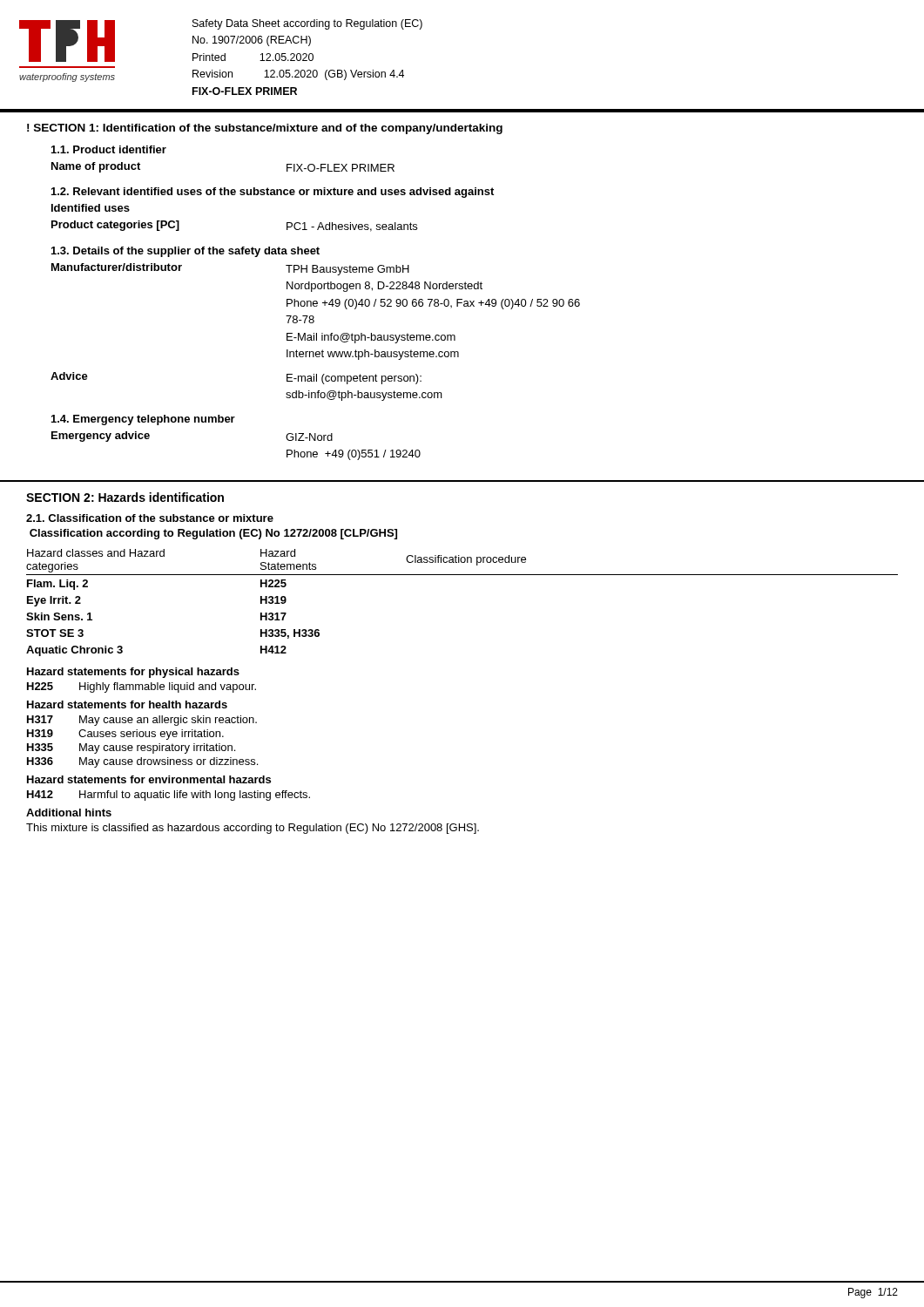Click the section header that begins "! SECTION 1: Identification of"
This screenshot has width=924, height=1307.
462,128
